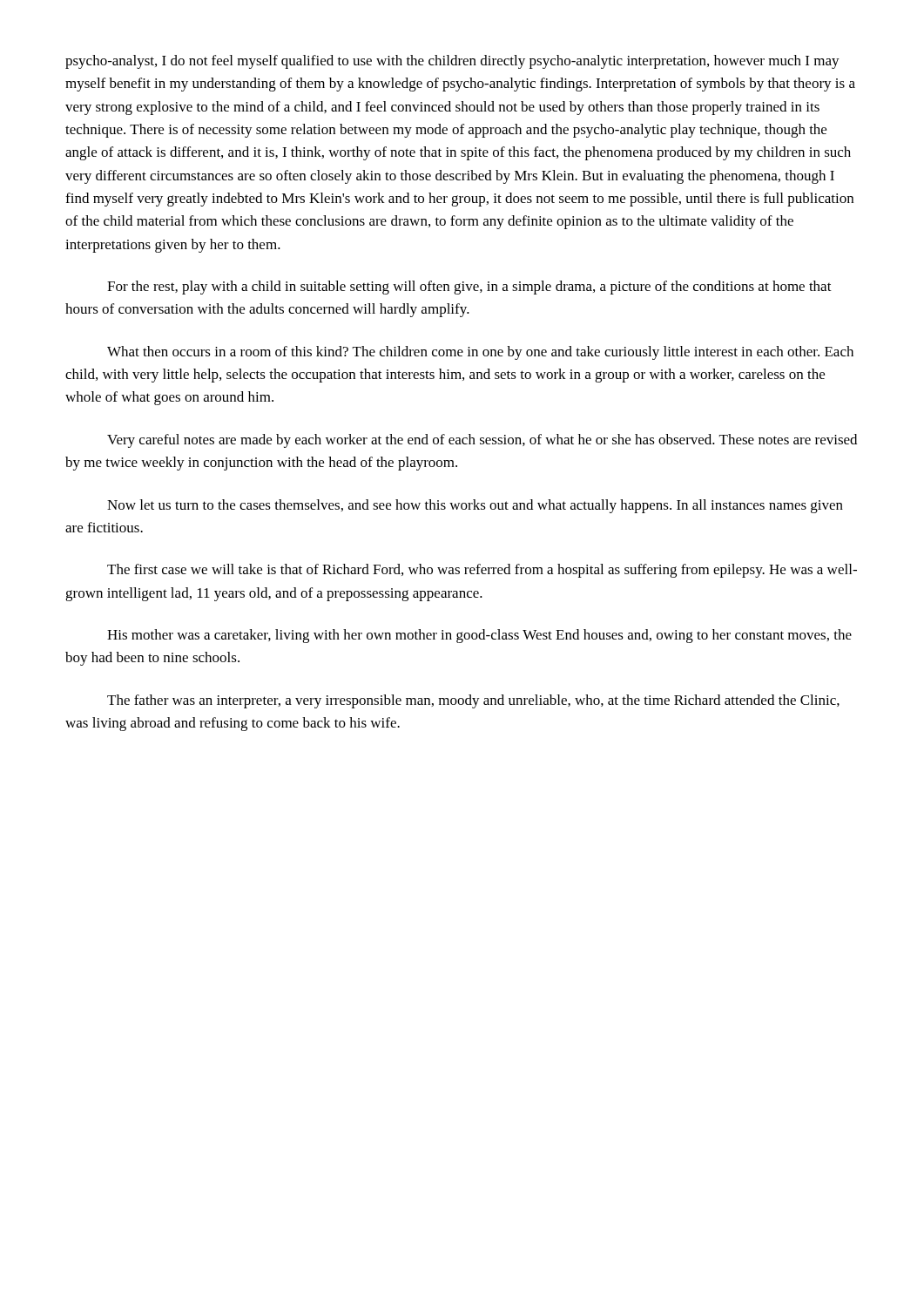Locate the text block containing "psycho-analyst, I do not feel myself qualified to"
Image resolution: width=924 pixels, height=1307 pixels.
(462, 153)
